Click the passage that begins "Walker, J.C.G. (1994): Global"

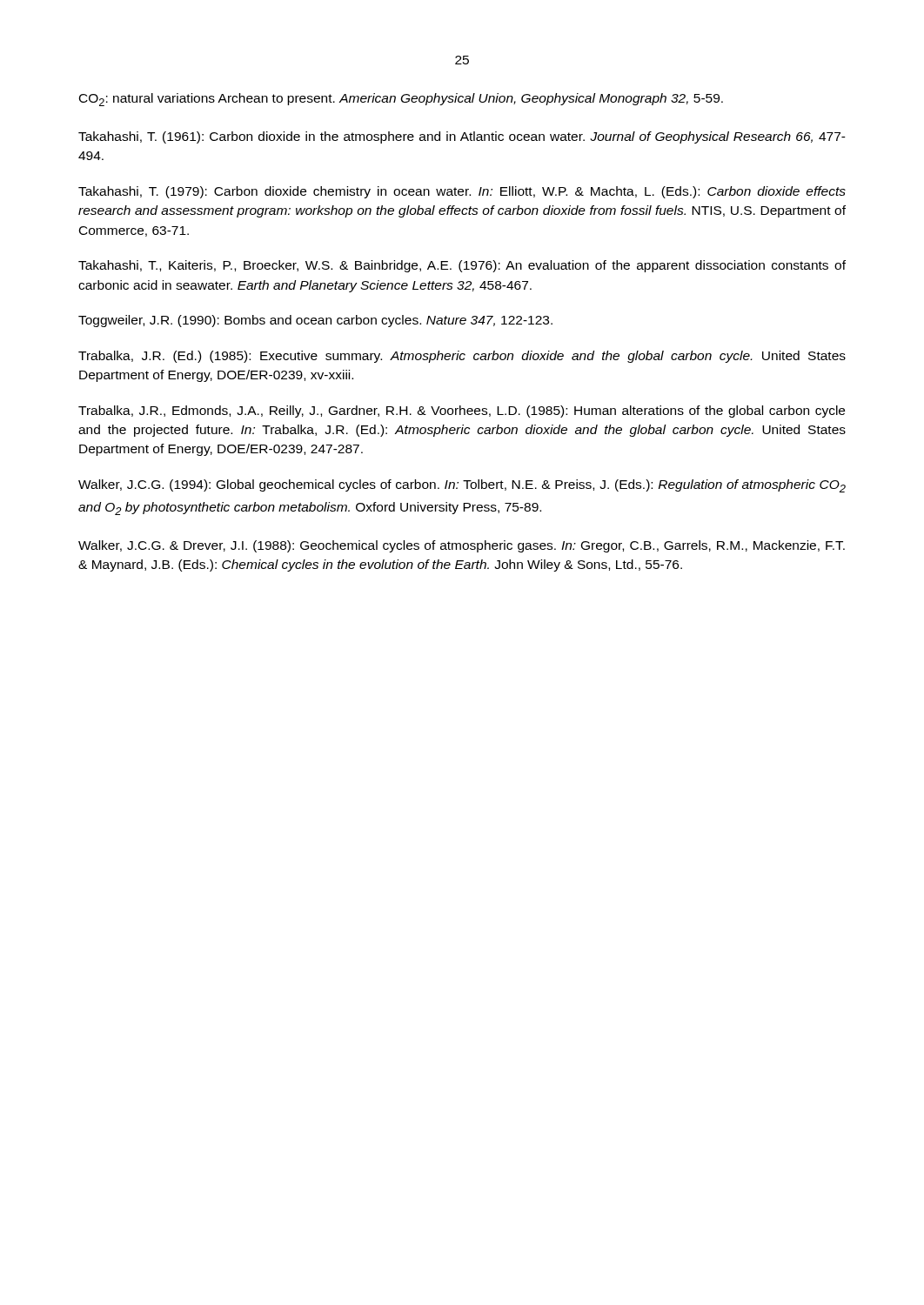tap(462, 497)
